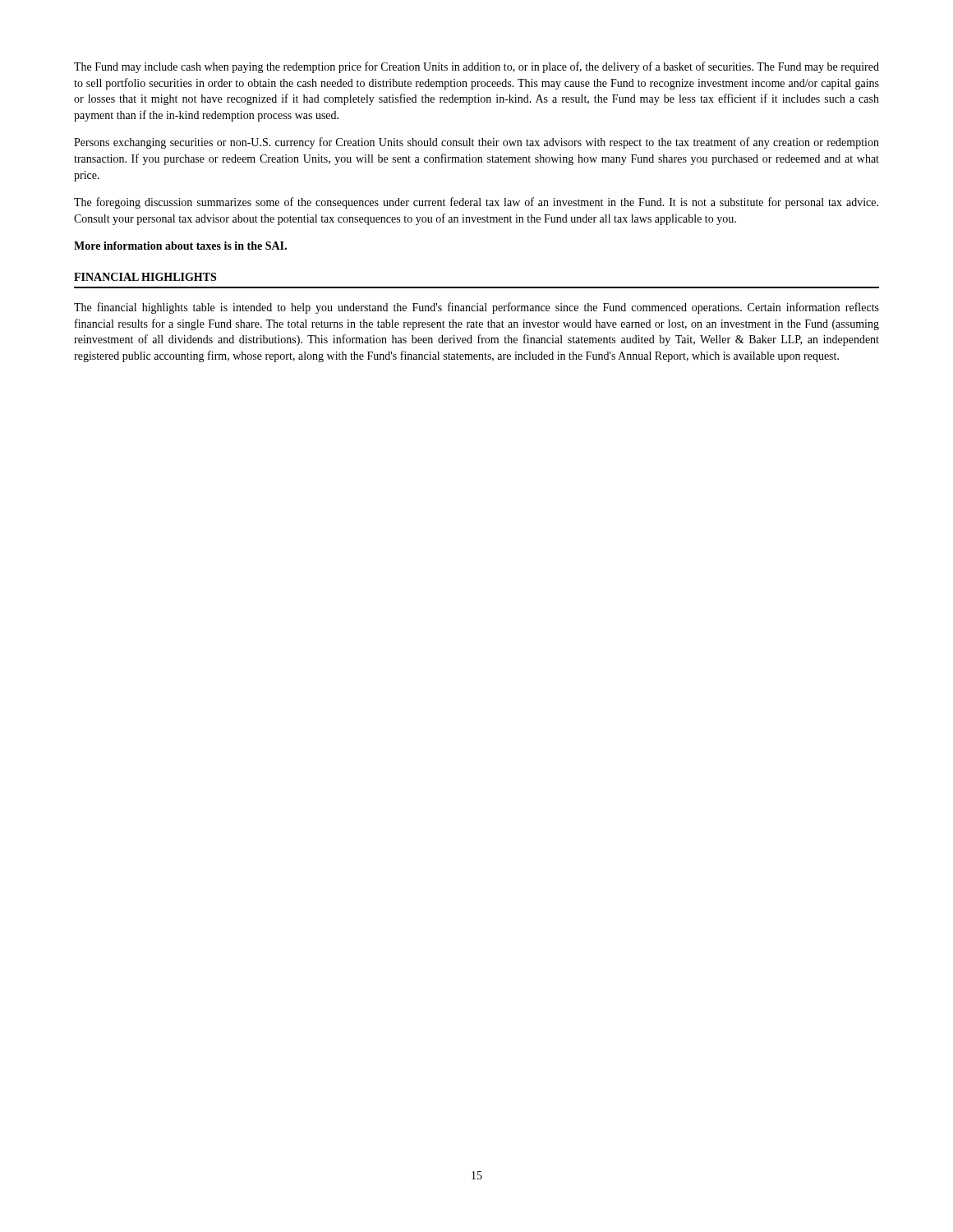The height and width of the screenshot is (1232, 953).
Task: Point to the passage starting "Persons exchanging securities or non-U.S. currency for Creation"
Action: [476, 159]
